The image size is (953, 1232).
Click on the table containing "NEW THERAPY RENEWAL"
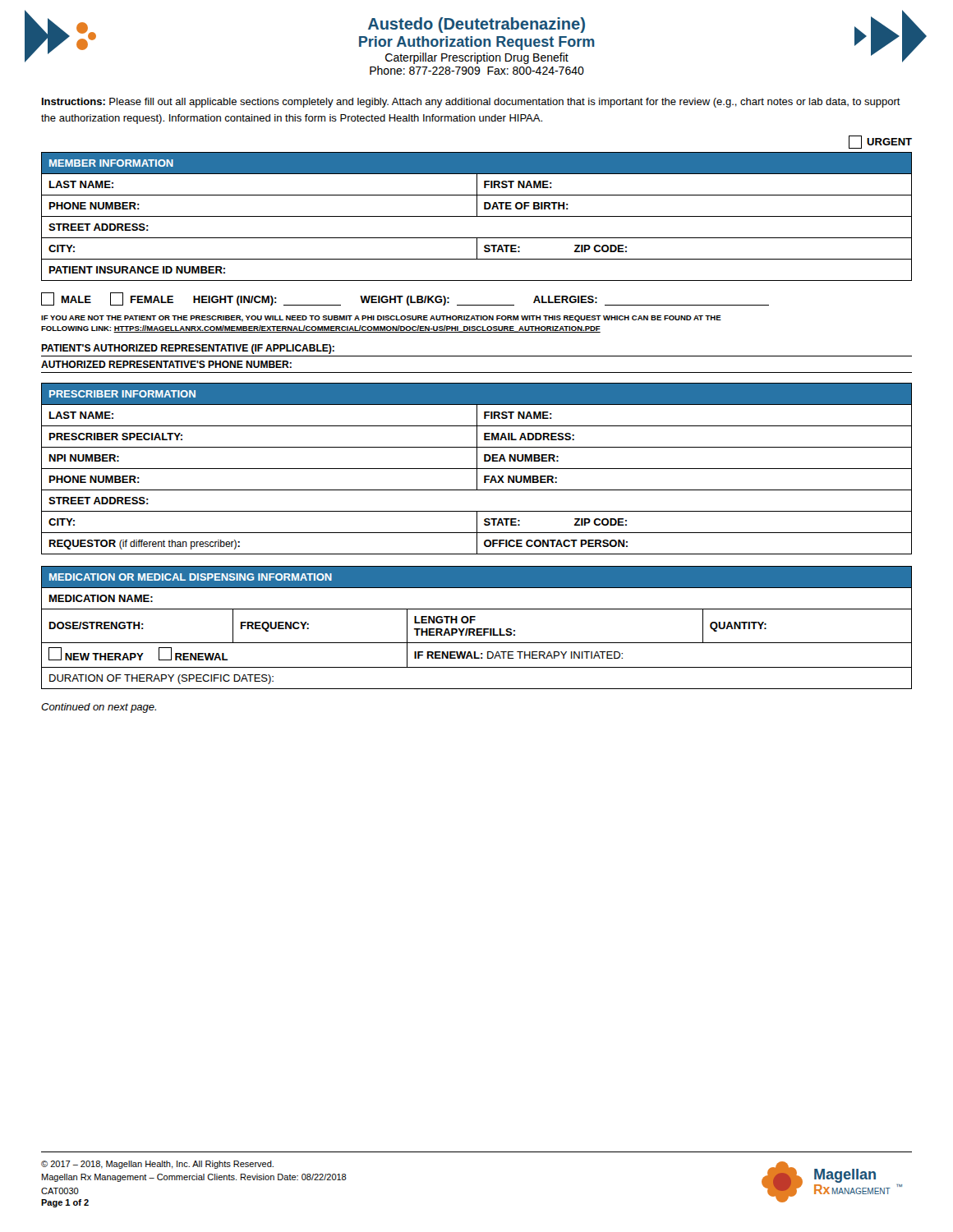[476, 627]
